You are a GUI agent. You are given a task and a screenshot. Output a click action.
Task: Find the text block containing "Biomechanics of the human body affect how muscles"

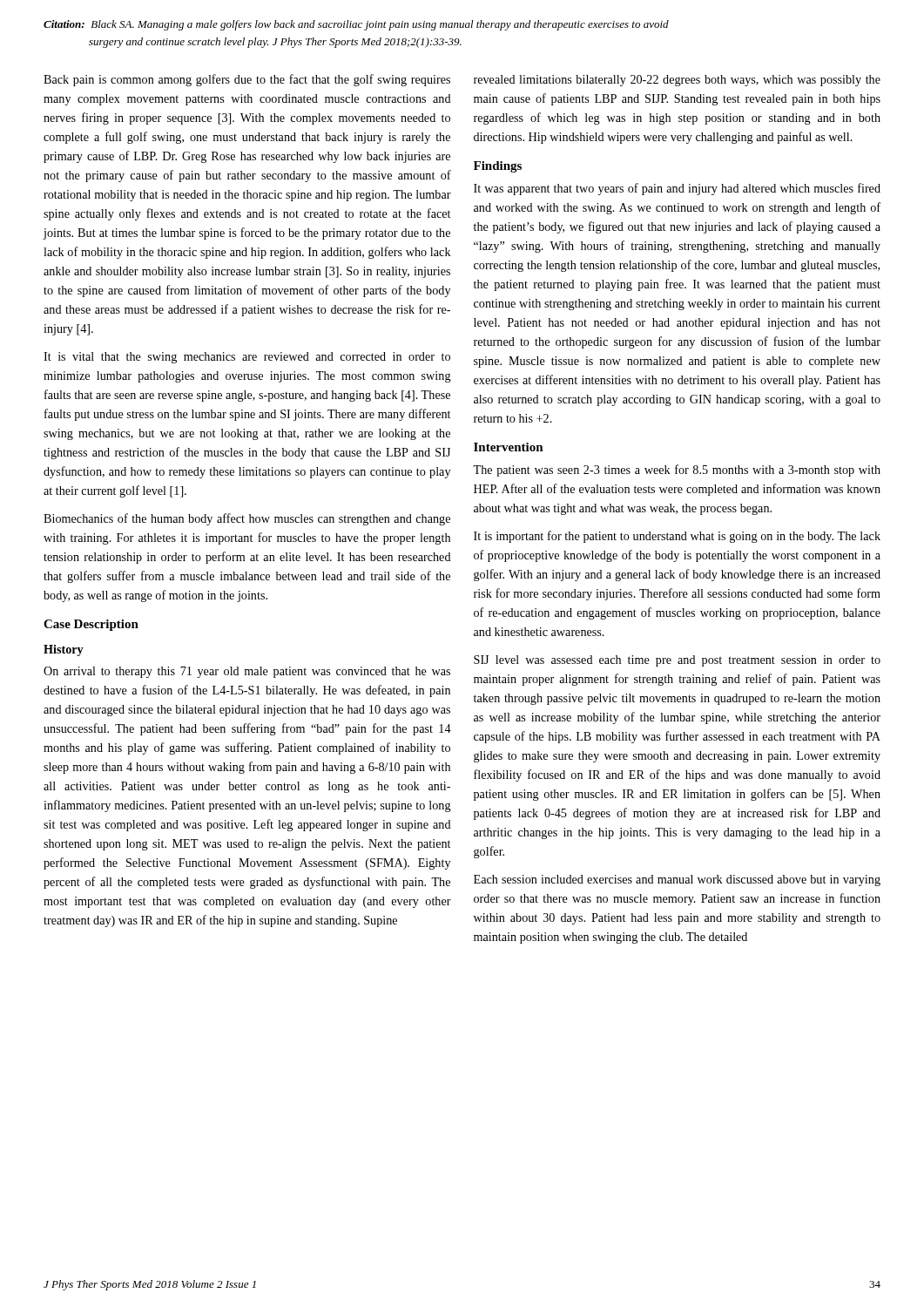pyautogui.click(x=247, y=557)
